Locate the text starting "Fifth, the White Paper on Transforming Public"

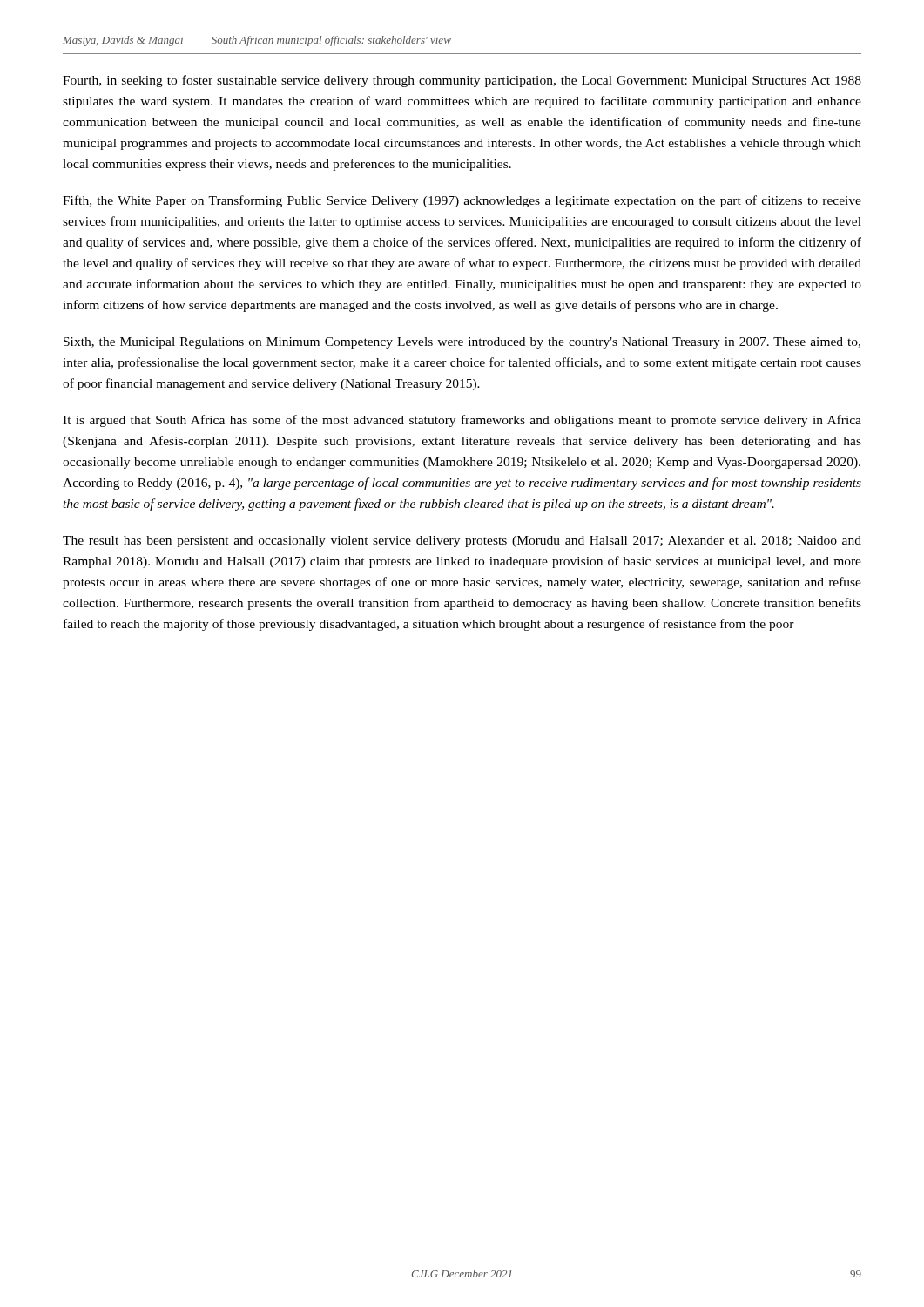pos(462,253)
